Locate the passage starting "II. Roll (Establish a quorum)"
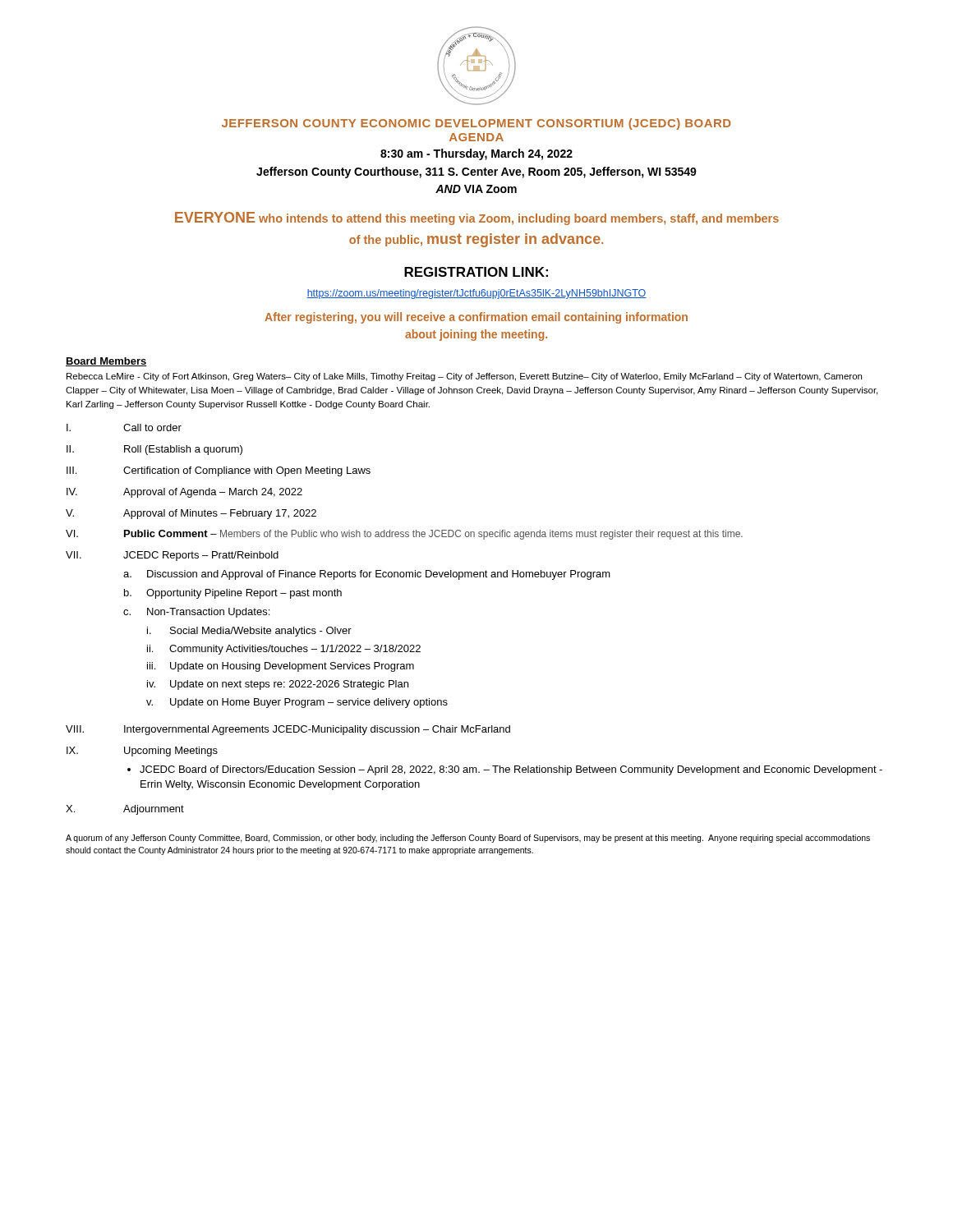Viewport: 953px width, 1232px height. 154,450
